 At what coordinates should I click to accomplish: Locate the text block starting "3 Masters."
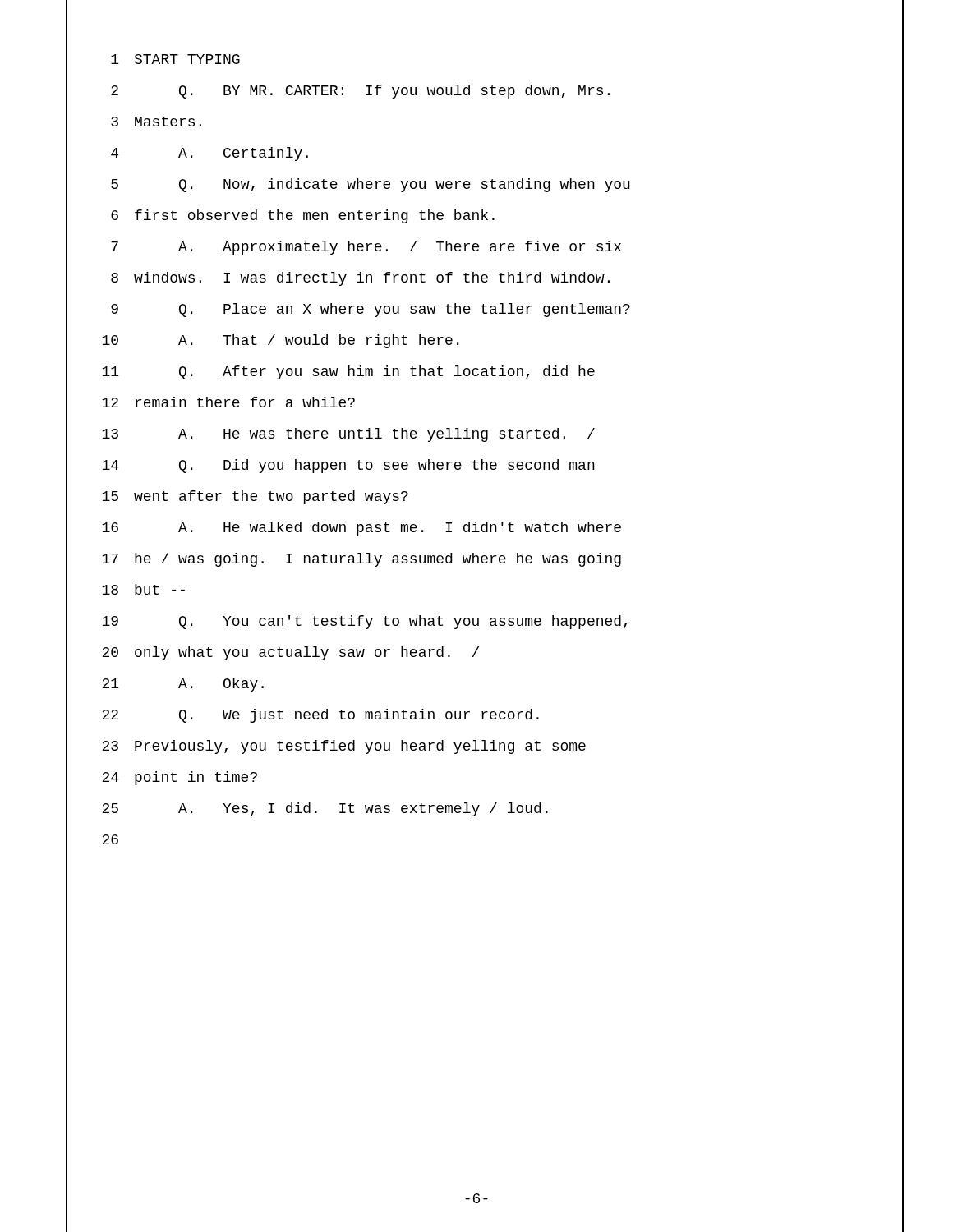click(x=156, y=122)
